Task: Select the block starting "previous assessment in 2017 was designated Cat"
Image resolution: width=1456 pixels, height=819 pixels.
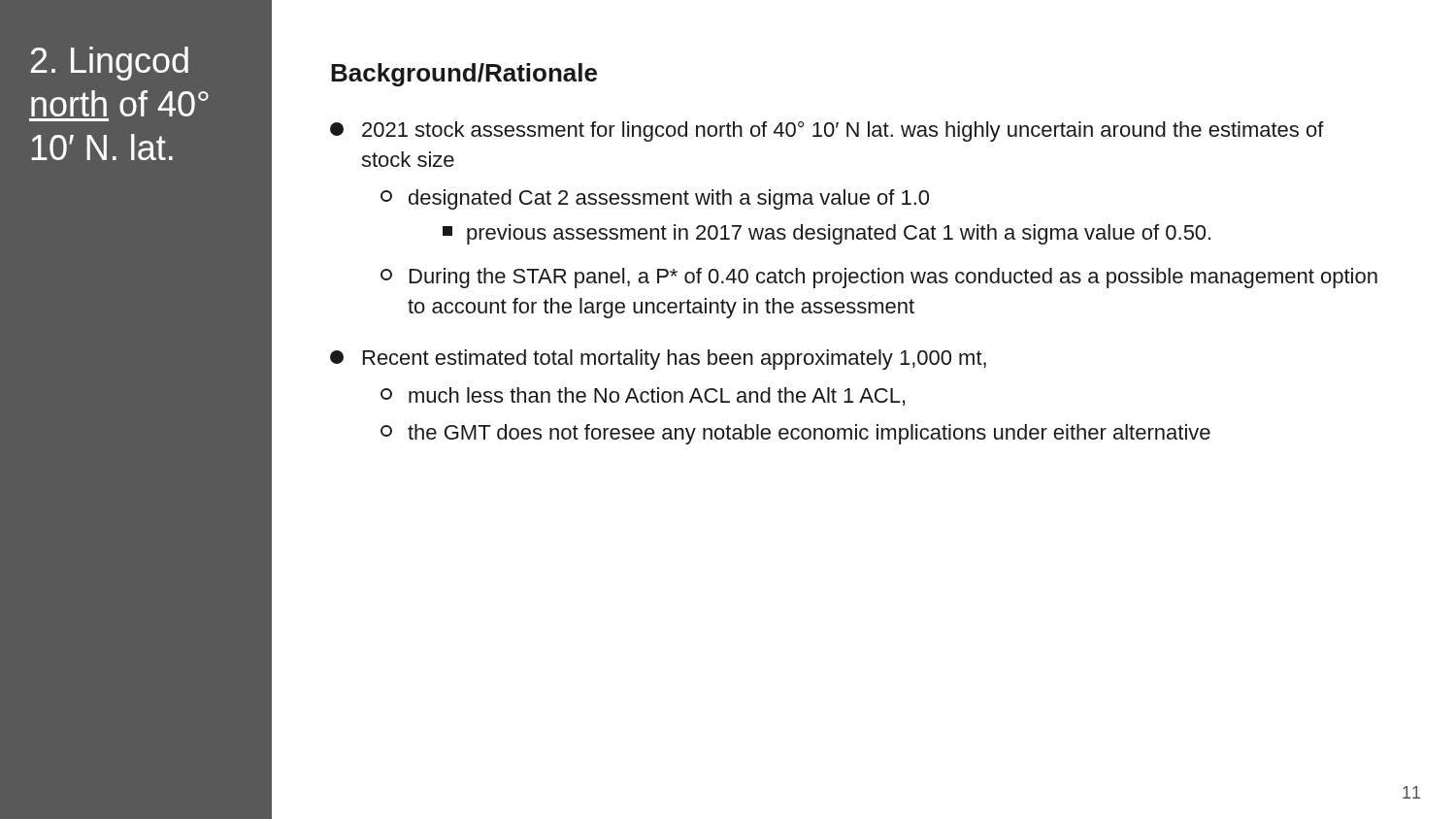Action: (x=911, y=234)
